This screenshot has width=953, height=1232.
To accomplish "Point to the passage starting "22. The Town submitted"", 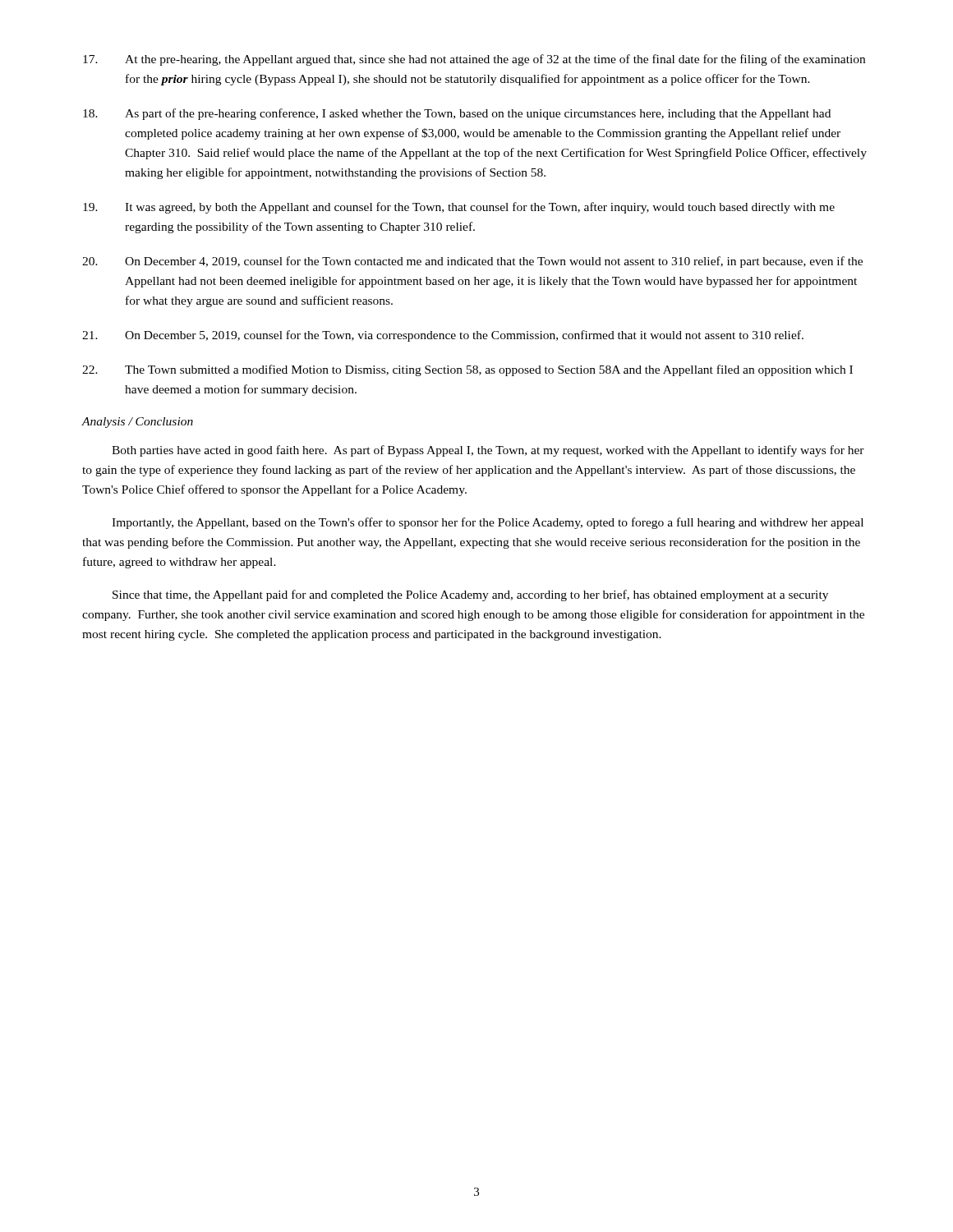I will coord(476,380).
